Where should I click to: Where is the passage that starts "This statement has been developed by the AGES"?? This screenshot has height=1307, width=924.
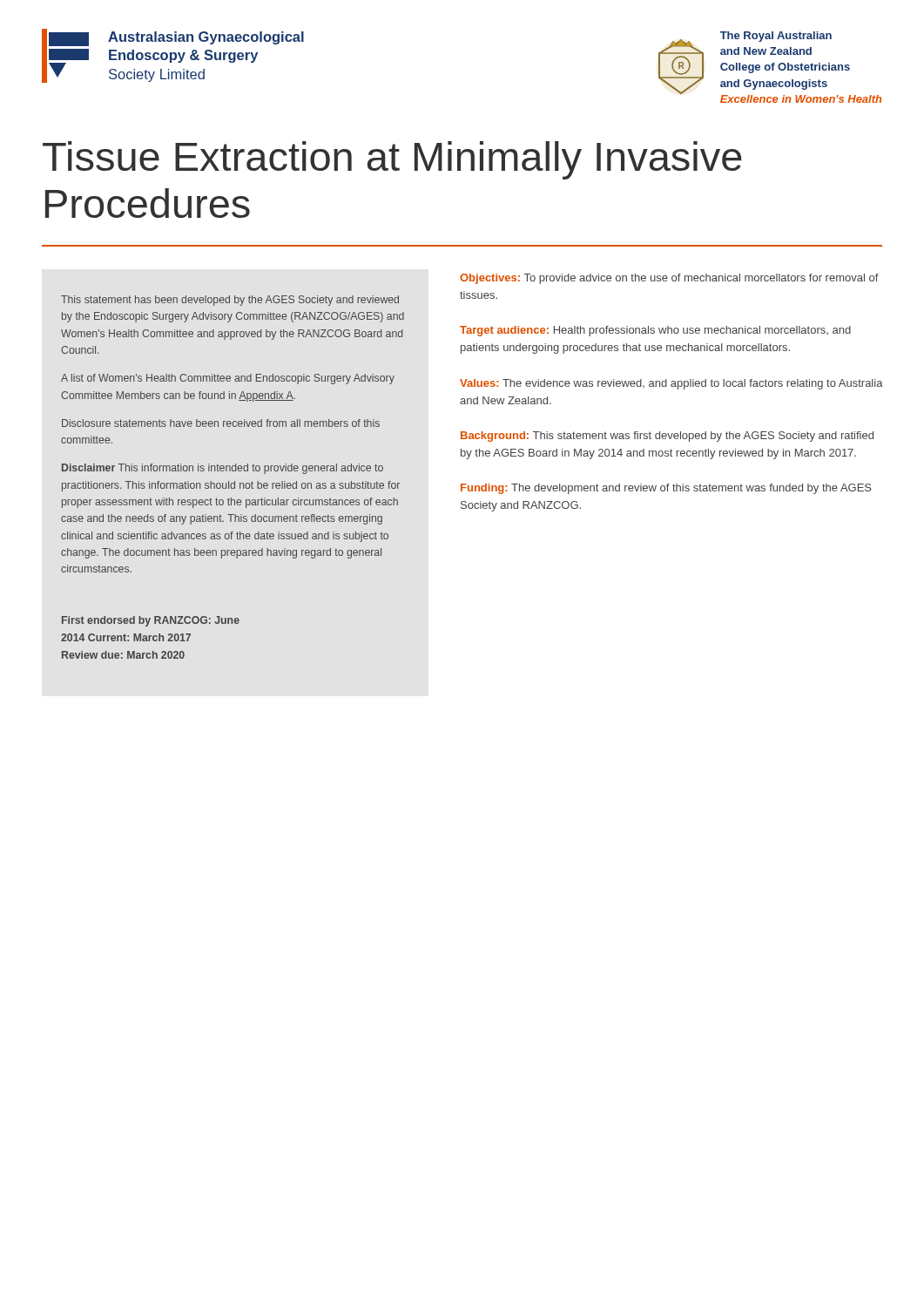click(234, 478)
